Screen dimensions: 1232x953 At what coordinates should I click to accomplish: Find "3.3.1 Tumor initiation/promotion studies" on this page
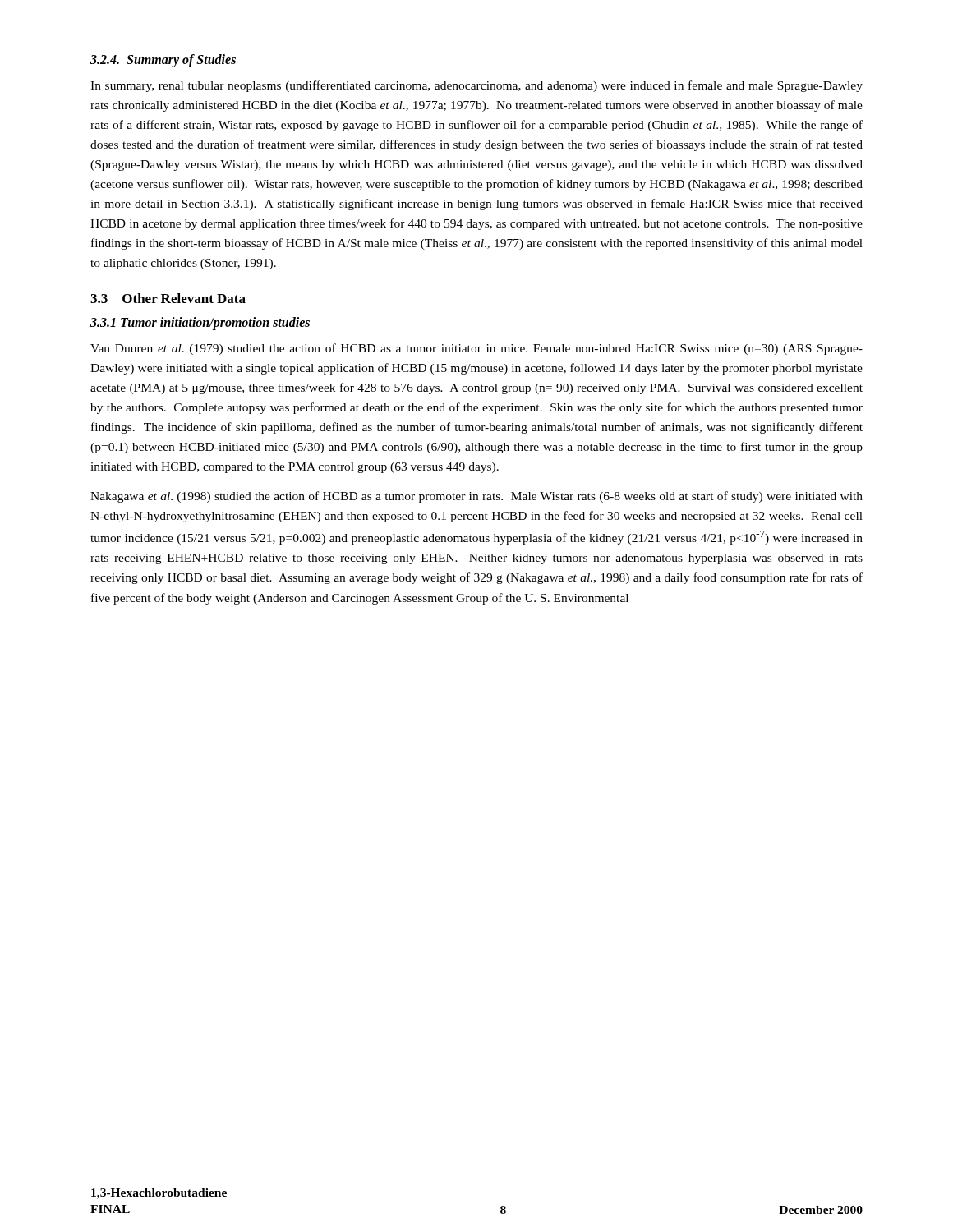200,322
